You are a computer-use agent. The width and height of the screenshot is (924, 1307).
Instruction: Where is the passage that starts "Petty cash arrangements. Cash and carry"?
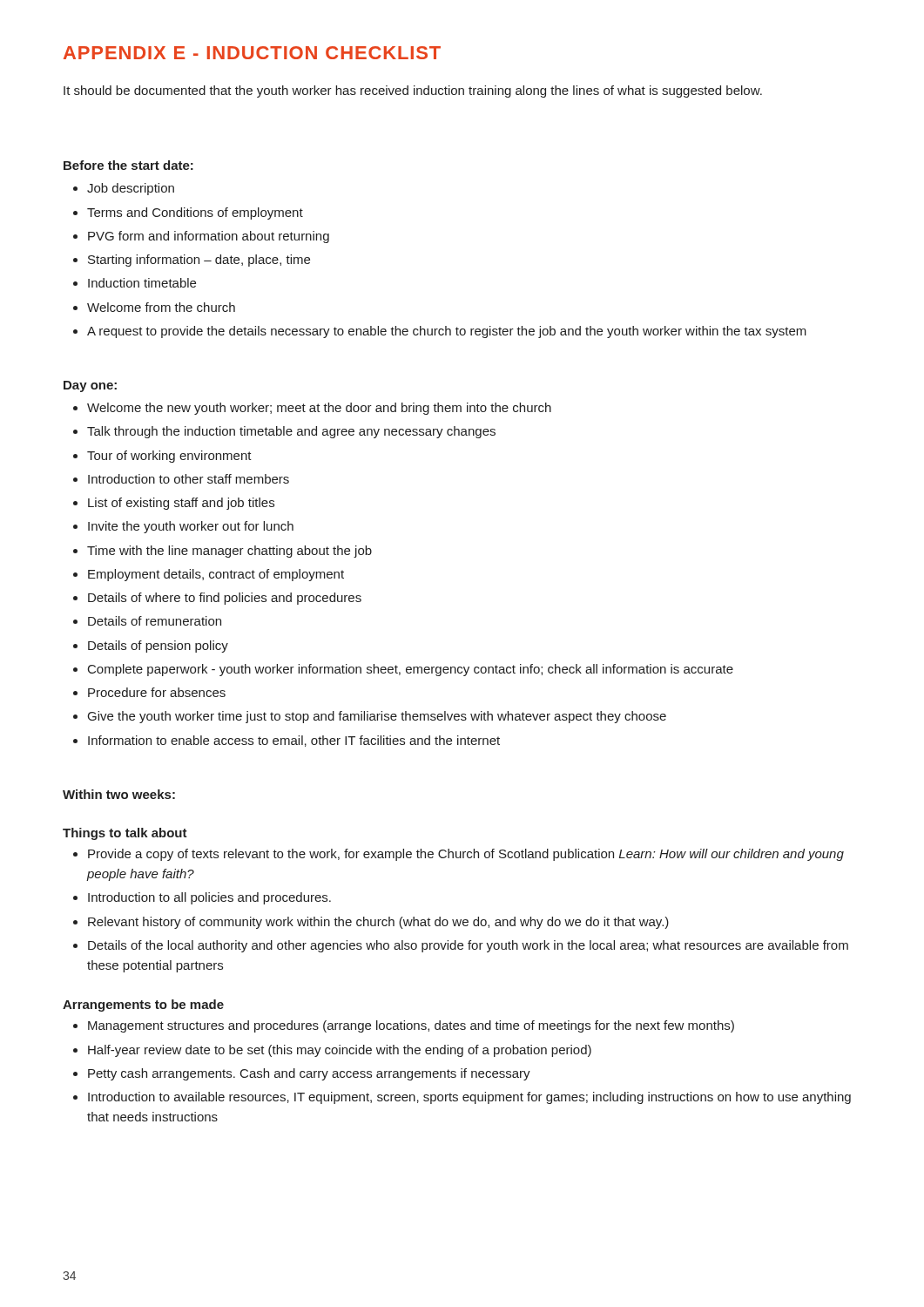pyautogui.click(x=462, y=1073)
